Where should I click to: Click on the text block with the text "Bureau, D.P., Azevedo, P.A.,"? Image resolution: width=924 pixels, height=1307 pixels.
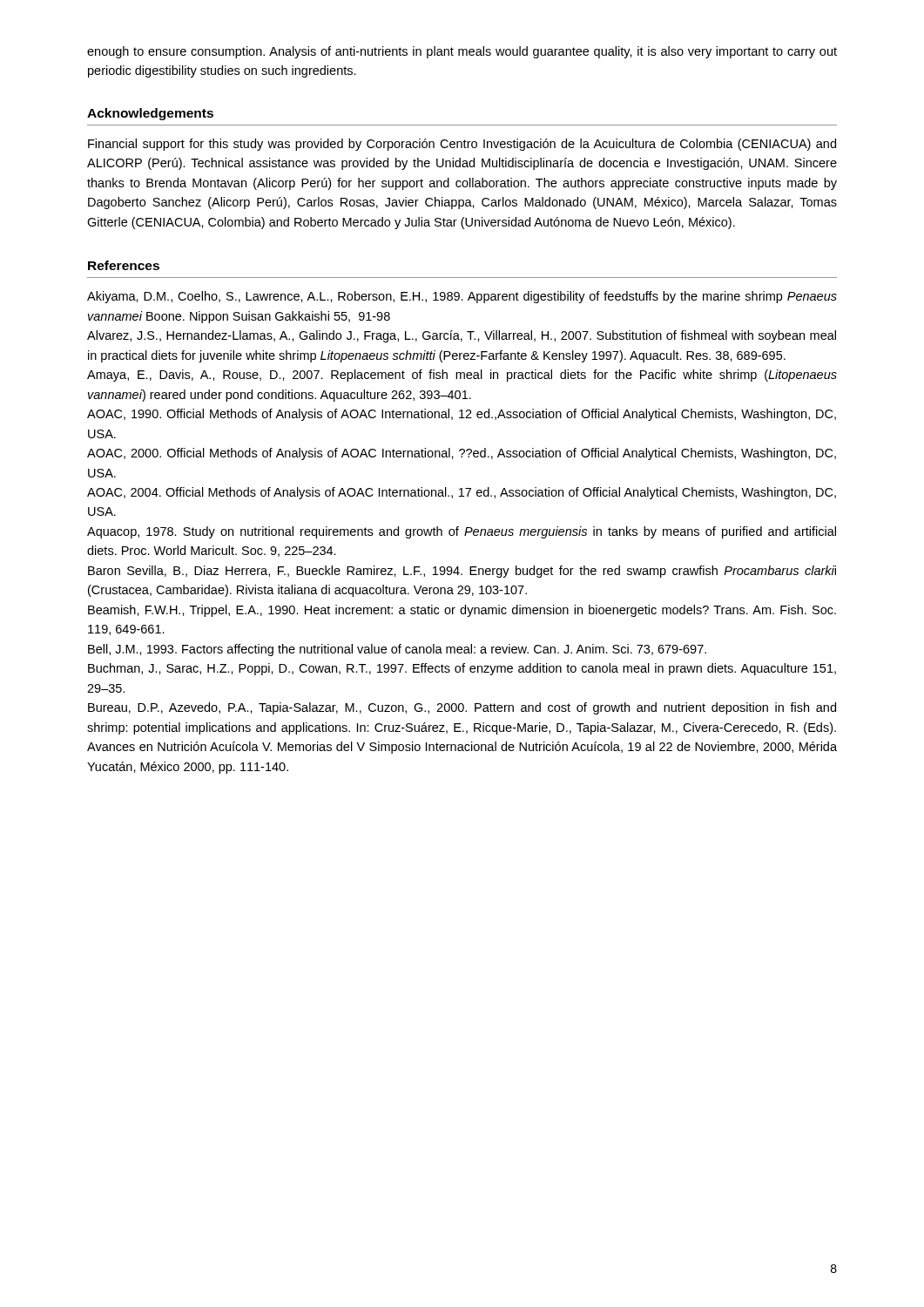[462, 737]
